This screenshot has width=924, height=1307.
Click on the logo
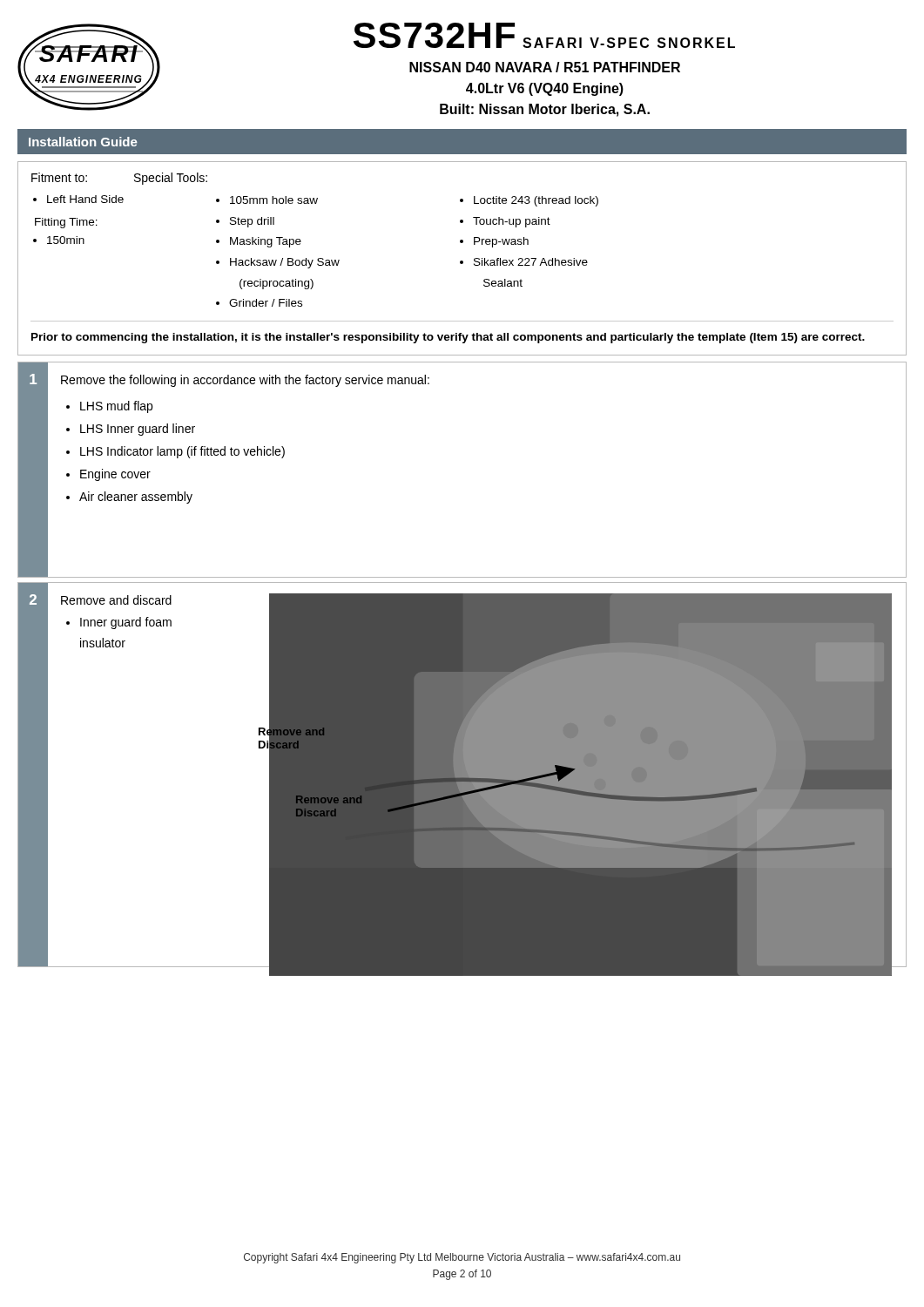[91, 68]
